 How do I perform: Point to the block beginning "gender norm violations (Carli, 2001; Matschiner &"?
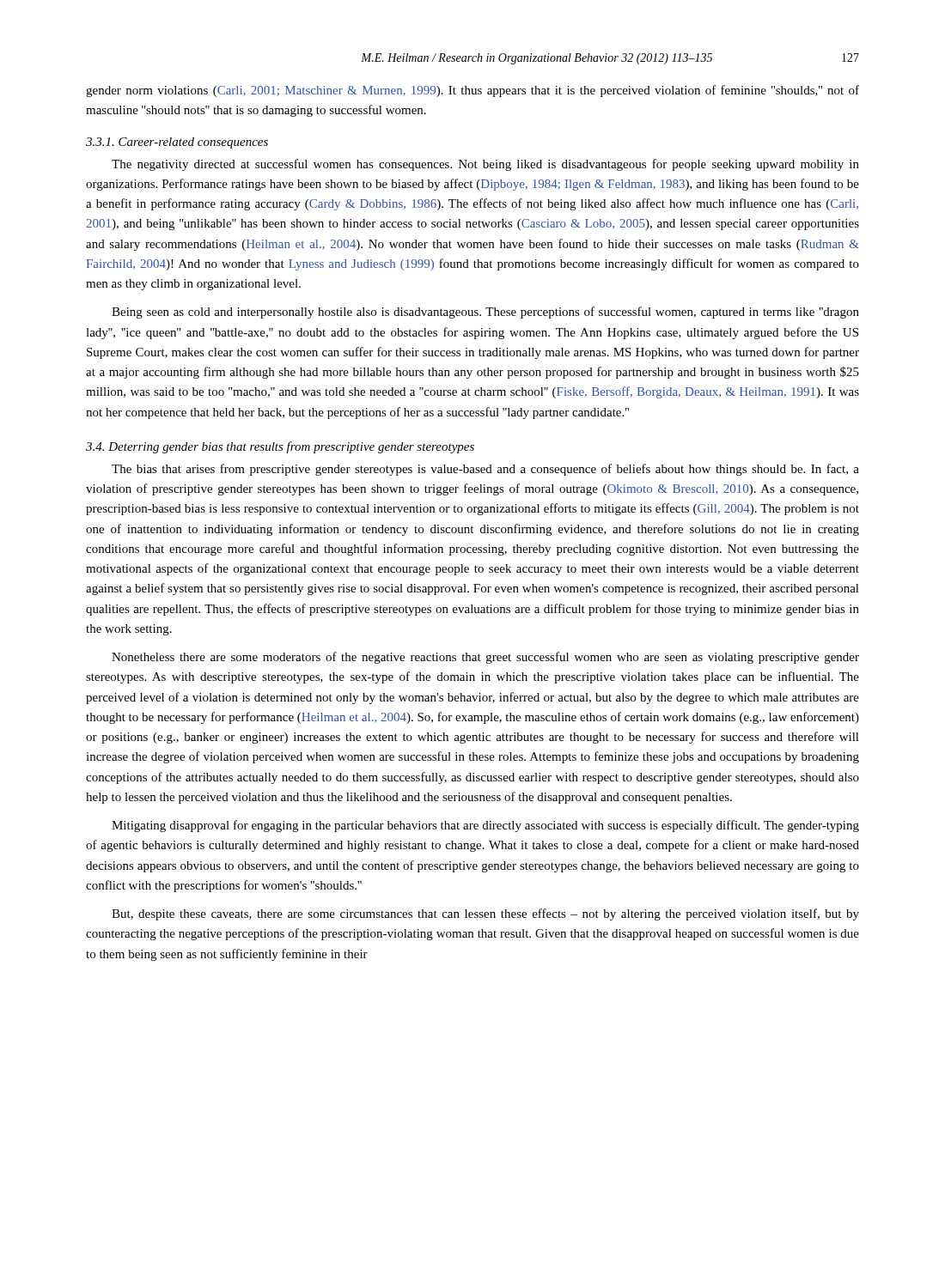pos(472,100)
